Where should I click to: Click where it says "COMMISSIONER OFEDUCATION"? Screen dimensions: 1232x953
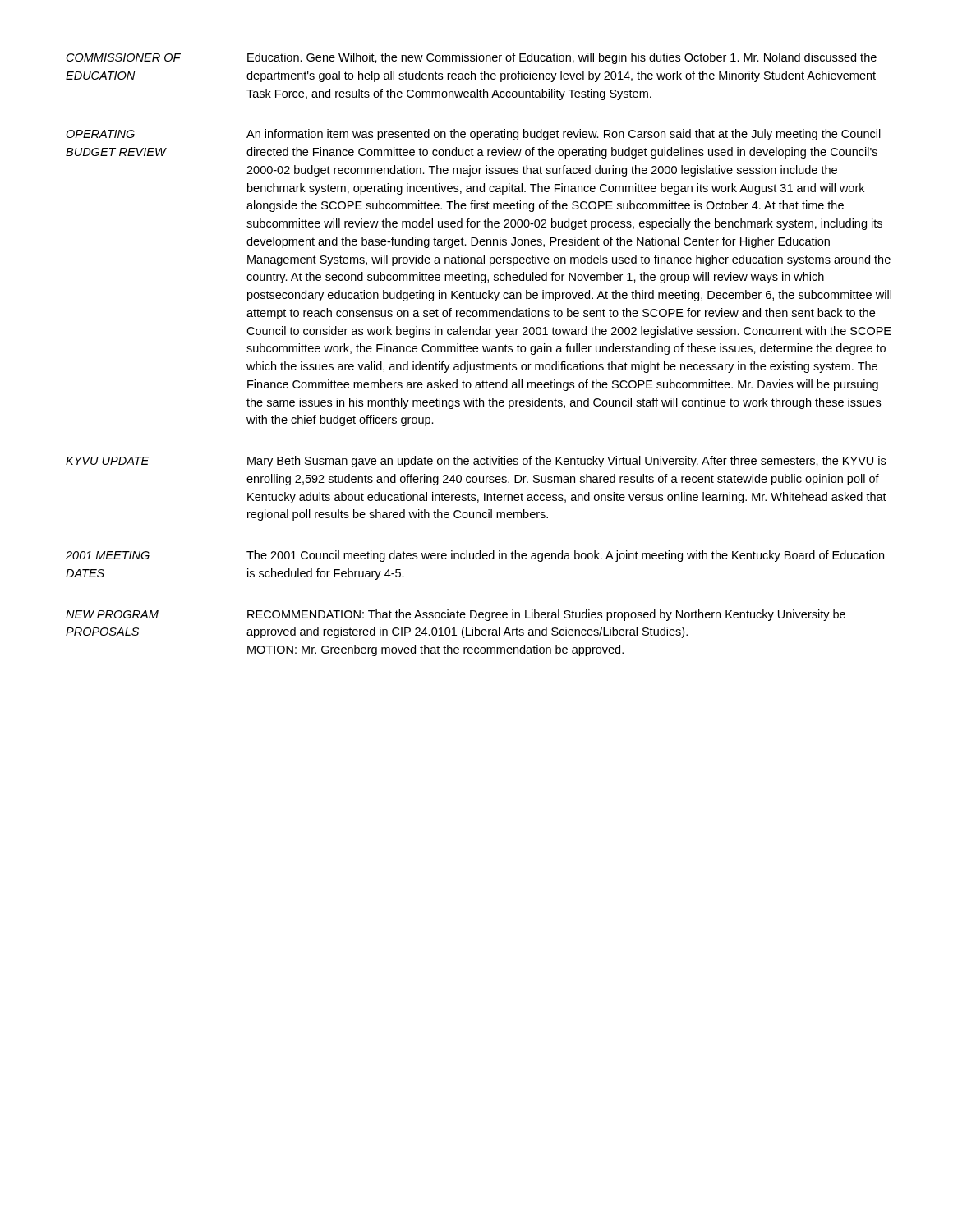(x=123, y=66)
